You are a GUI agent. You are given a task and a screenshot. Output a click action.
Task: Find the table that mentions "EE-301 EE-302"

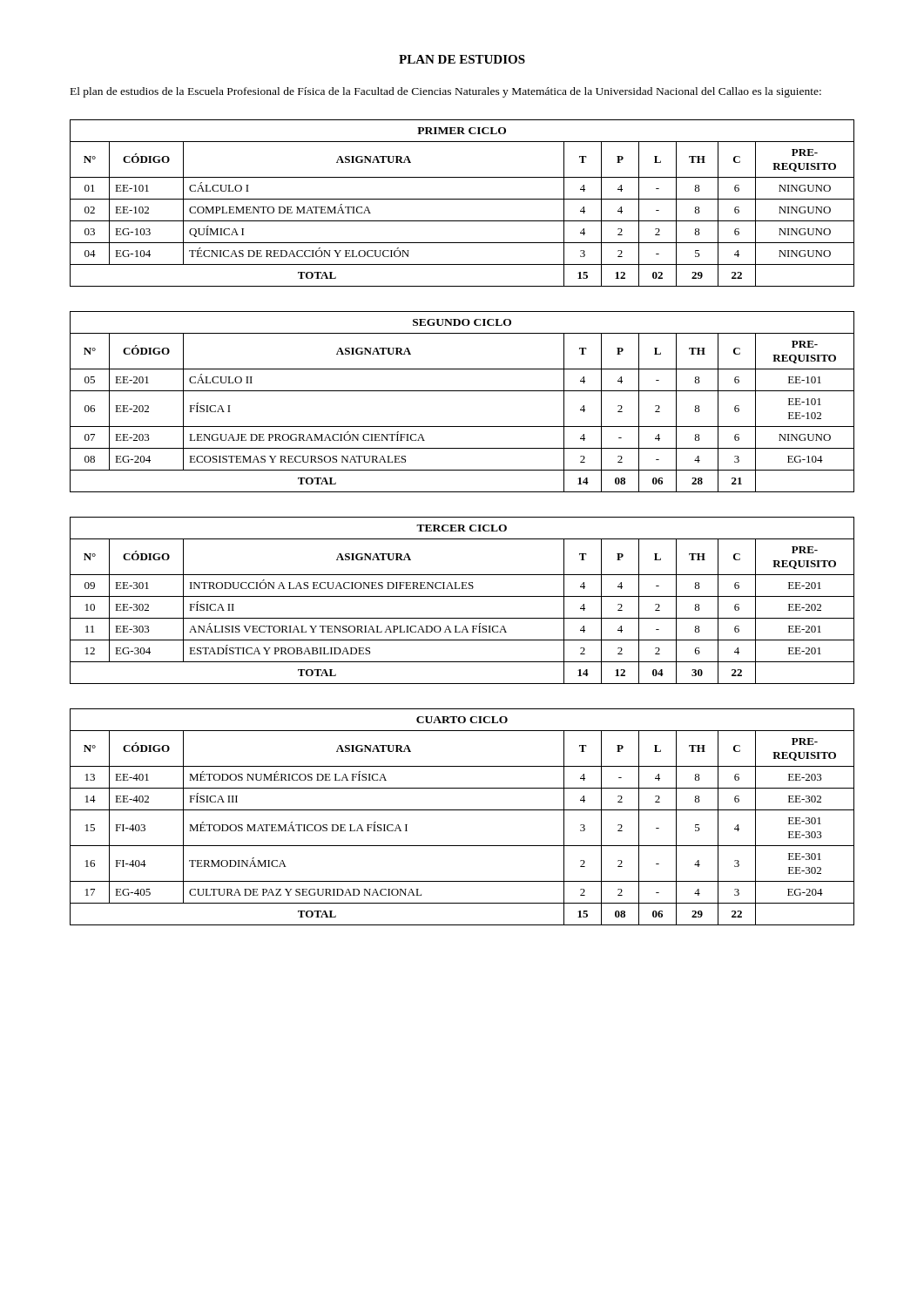(462, 817)
